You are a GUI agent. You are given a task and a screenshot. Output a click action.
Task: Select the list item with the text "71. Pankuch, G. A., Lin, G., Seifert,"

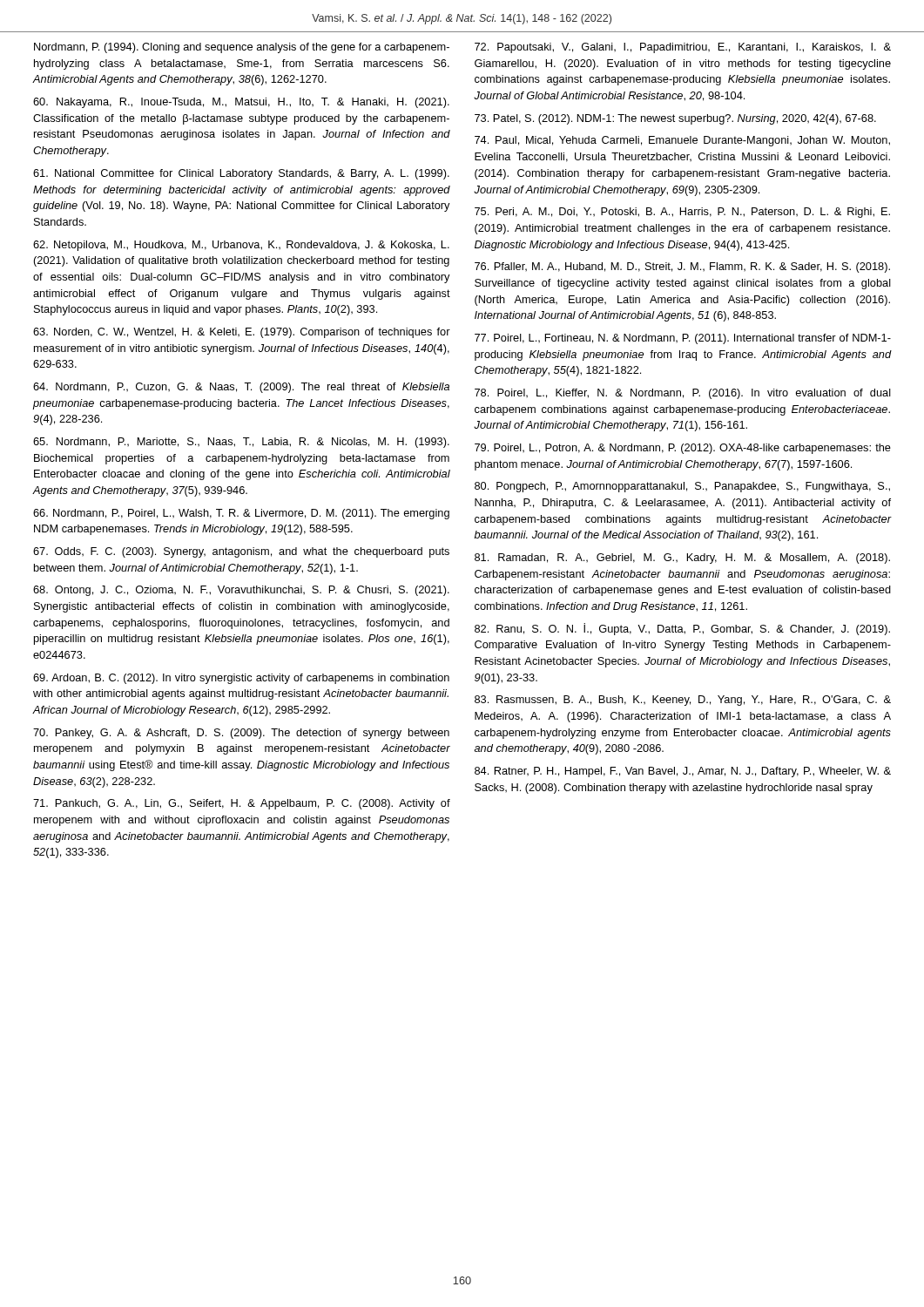point(241,828)
